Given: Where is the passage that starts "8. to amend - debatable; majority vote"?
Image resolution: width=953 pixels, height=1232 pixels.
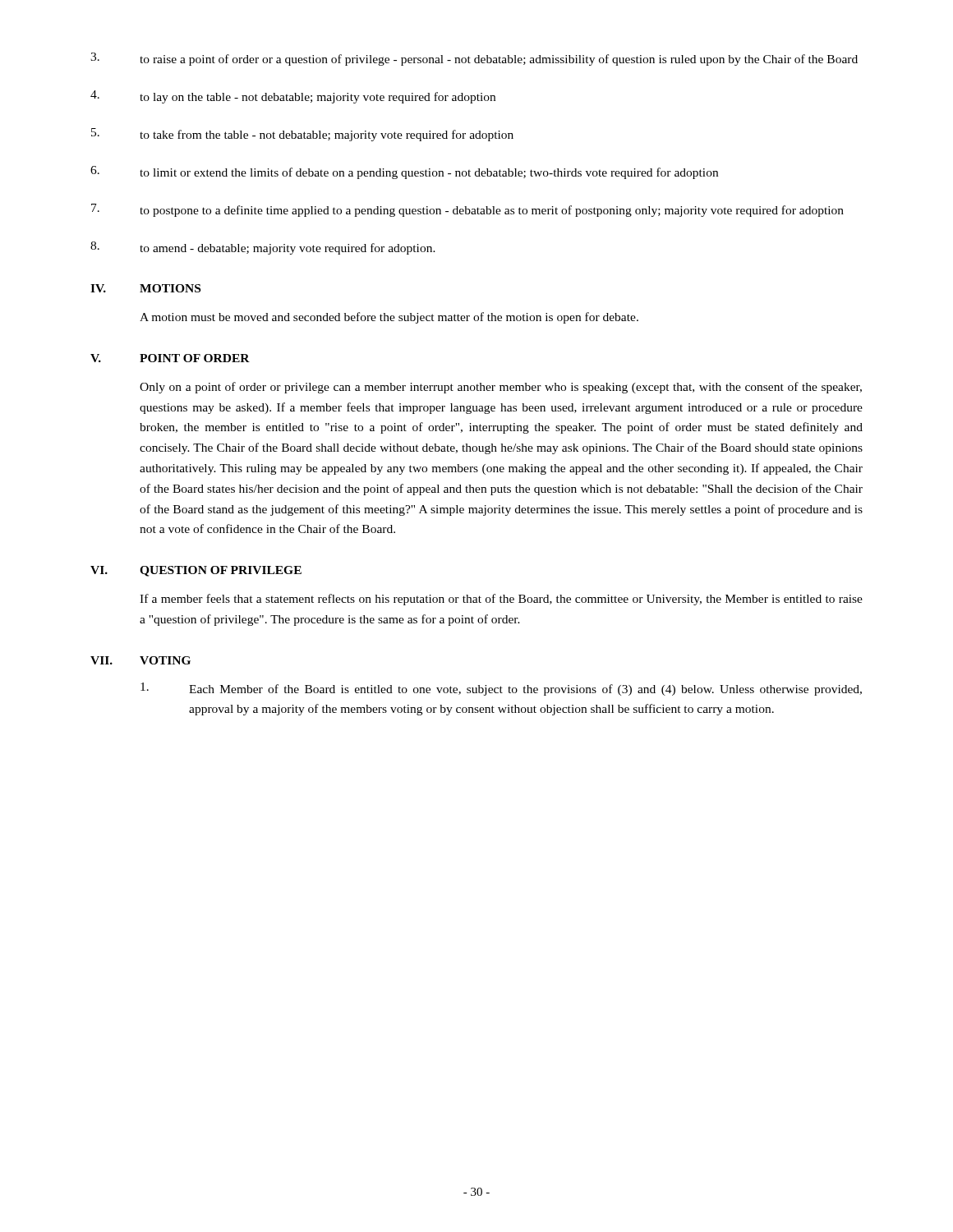Looking at the screenshot, I should (x=263, y=248).
